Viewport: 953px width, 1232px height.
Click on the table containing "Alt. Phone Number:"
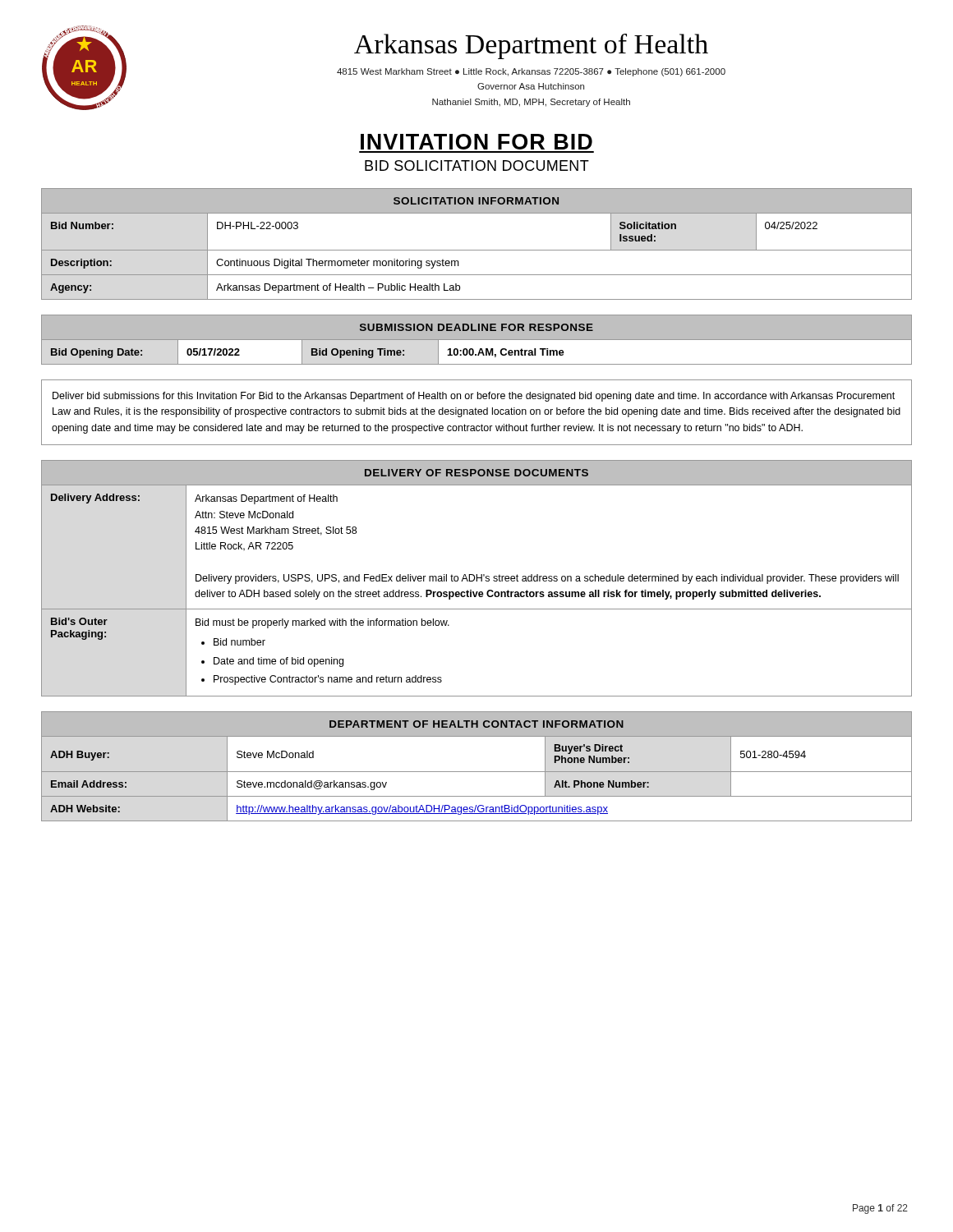[476, 766]
